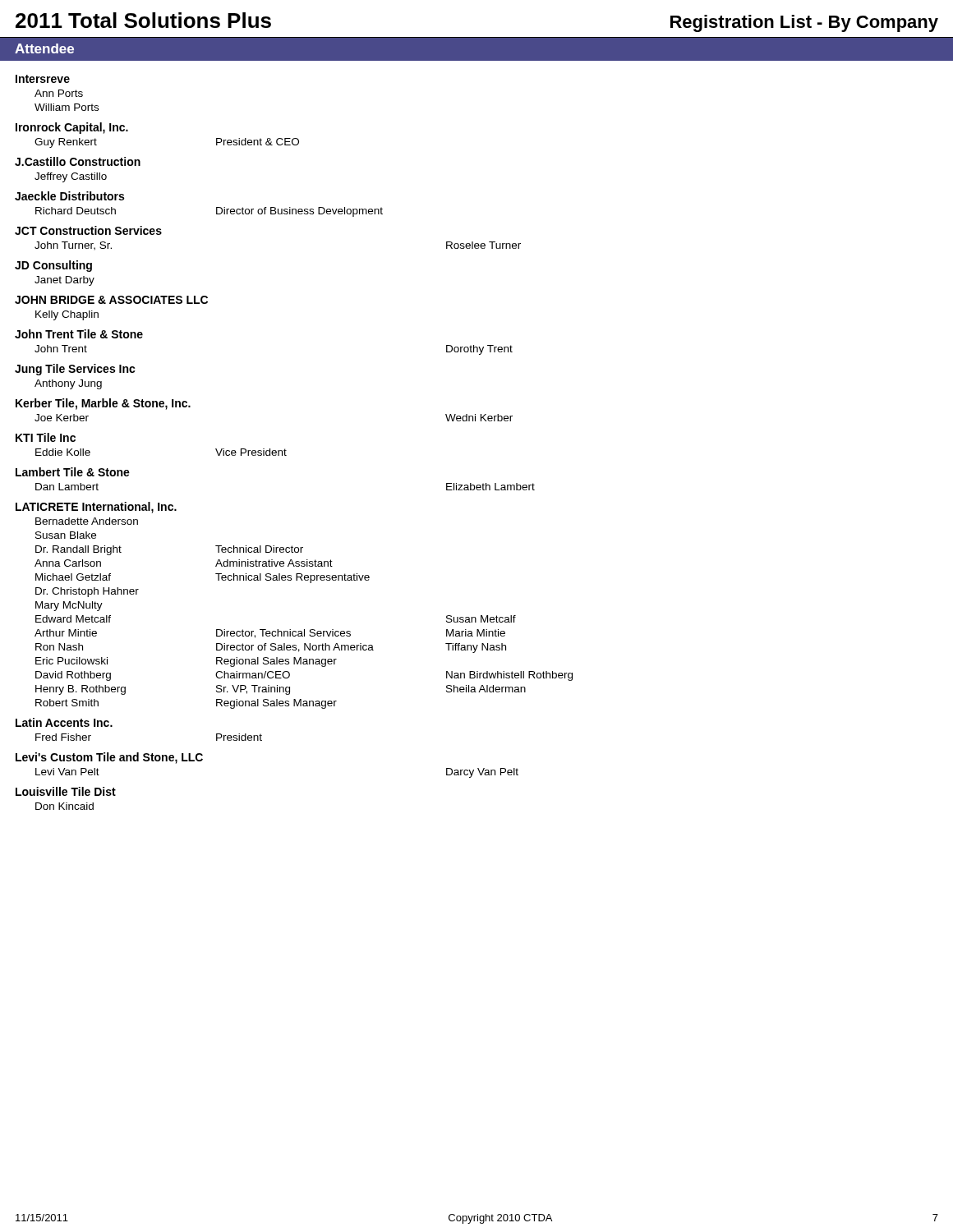Point to "Guy Renkert President & CEO"

240,142
